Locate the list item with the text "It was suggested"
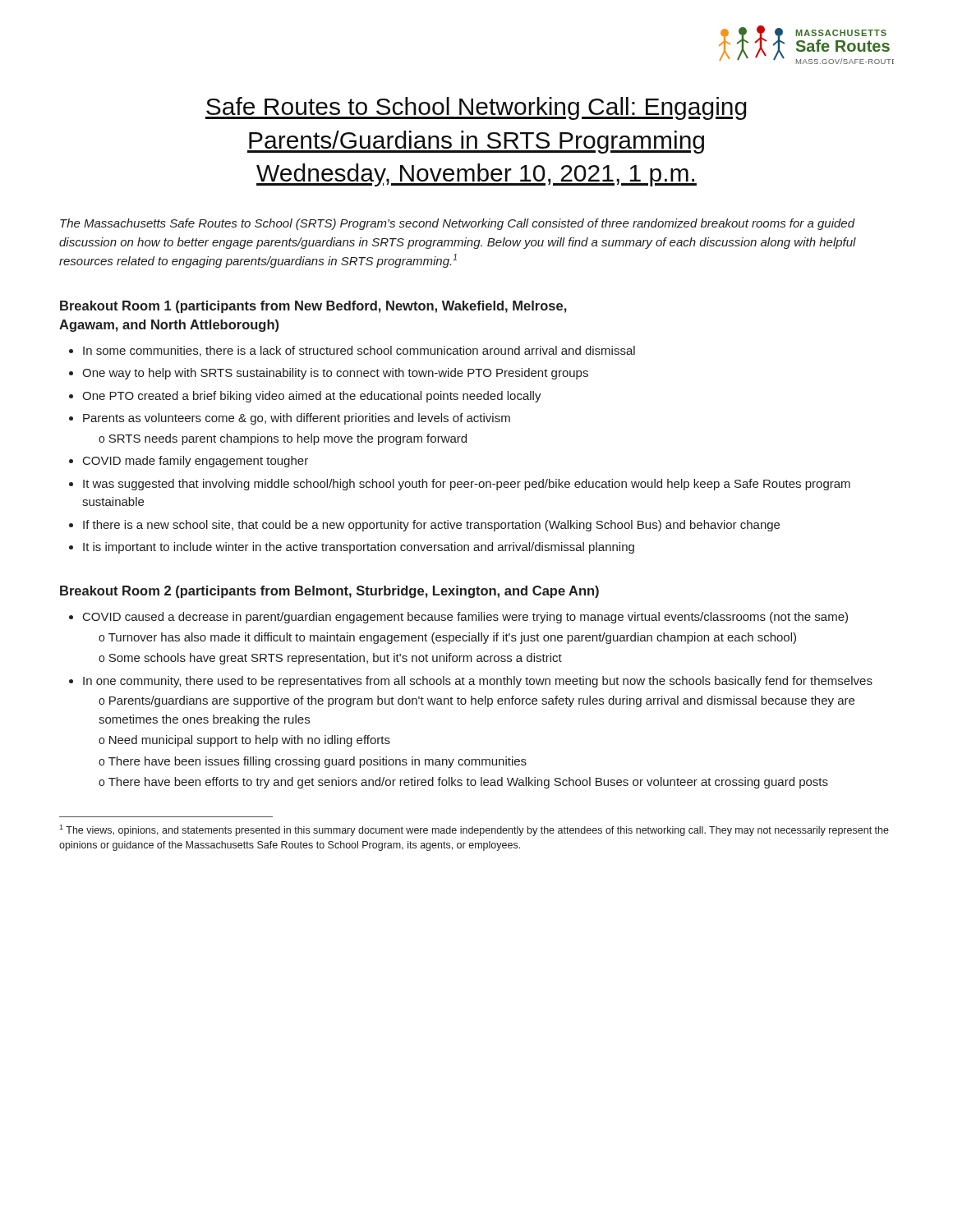Viewport: 953px width, 1232px height. click(x=466, y=492)
